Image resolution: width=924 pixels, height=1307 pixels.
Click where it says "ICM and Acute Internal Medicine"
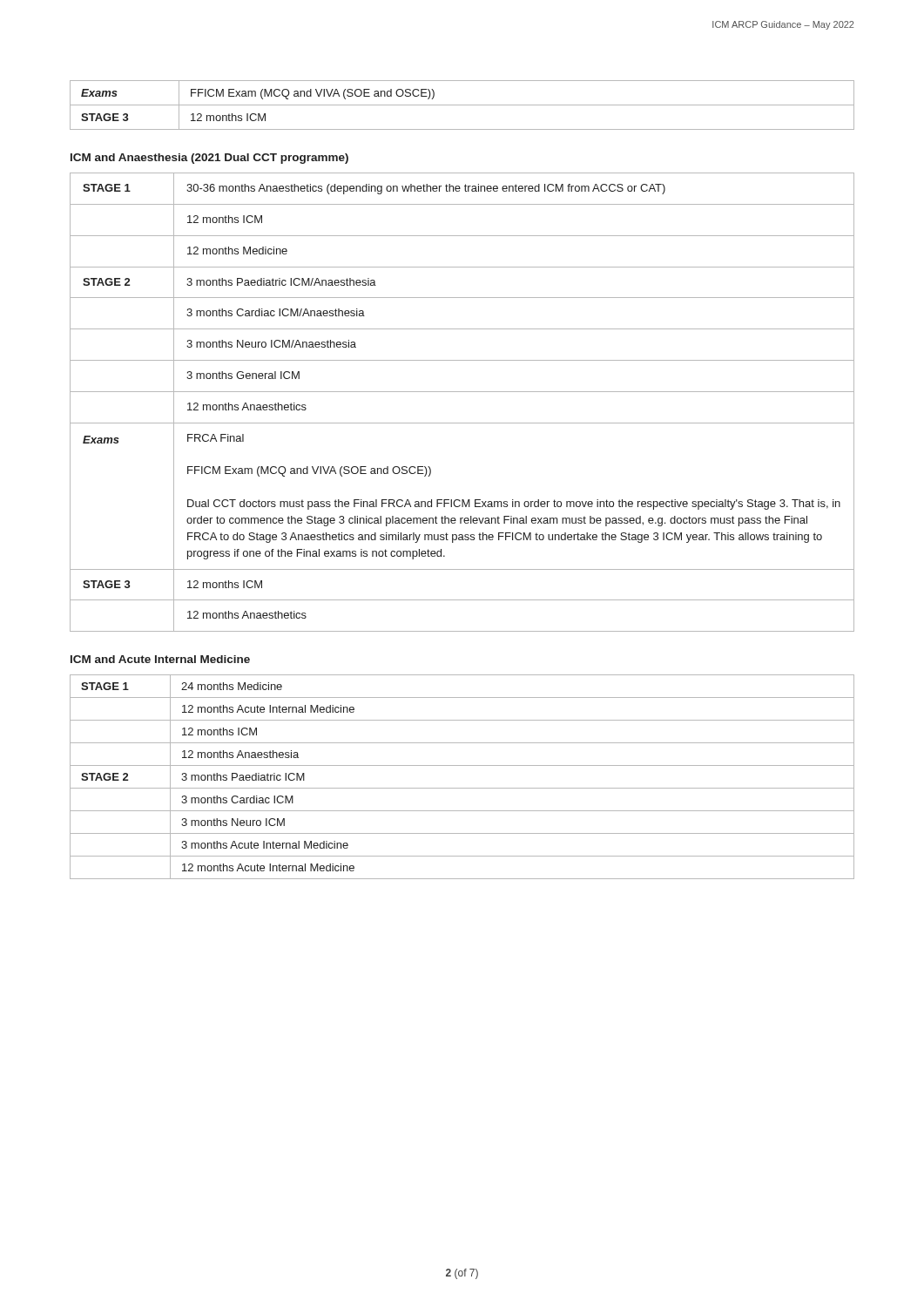click(160, 659)
